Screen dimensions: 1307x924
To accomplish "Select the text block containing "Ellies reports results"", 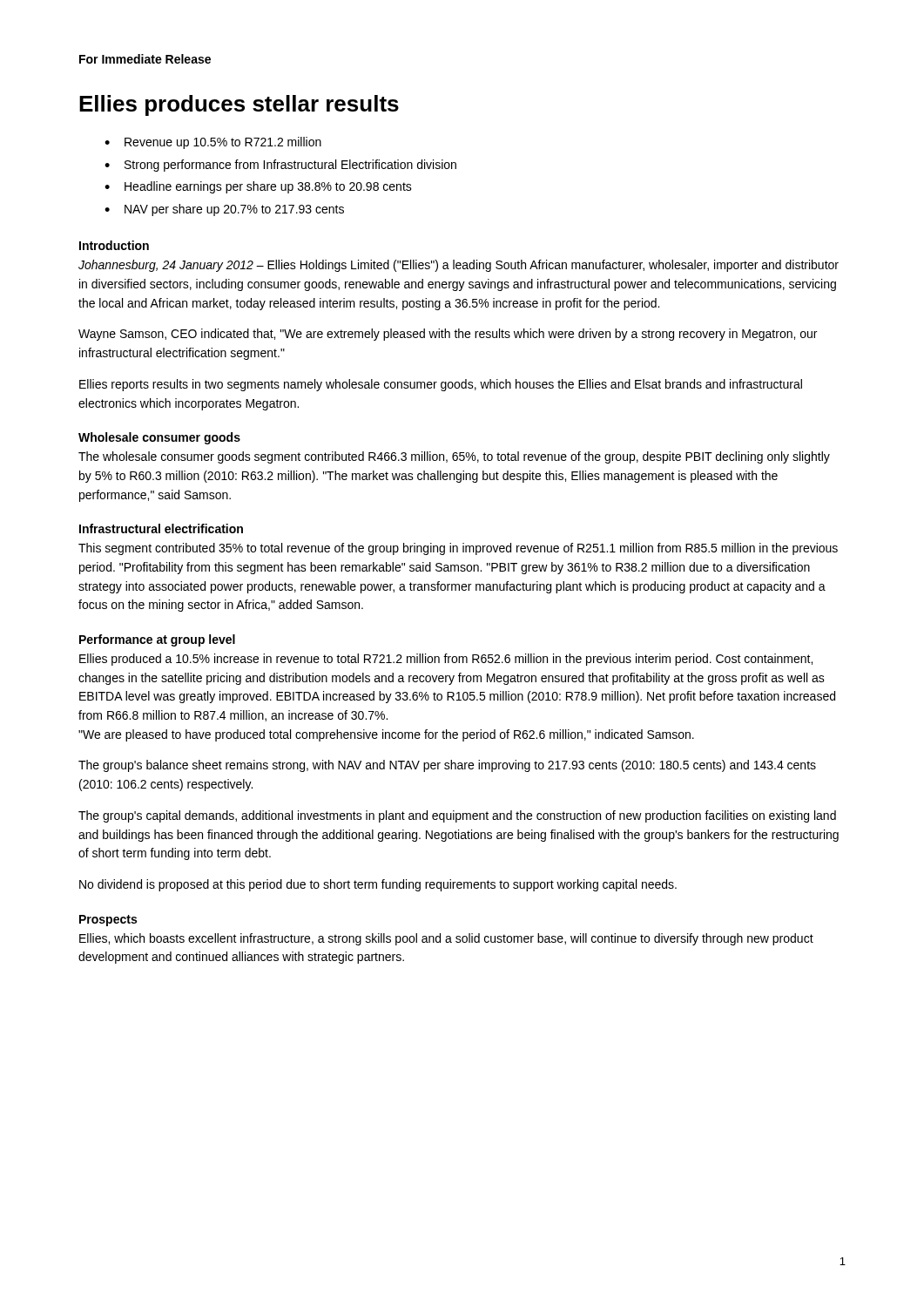I will click(441, 394).
